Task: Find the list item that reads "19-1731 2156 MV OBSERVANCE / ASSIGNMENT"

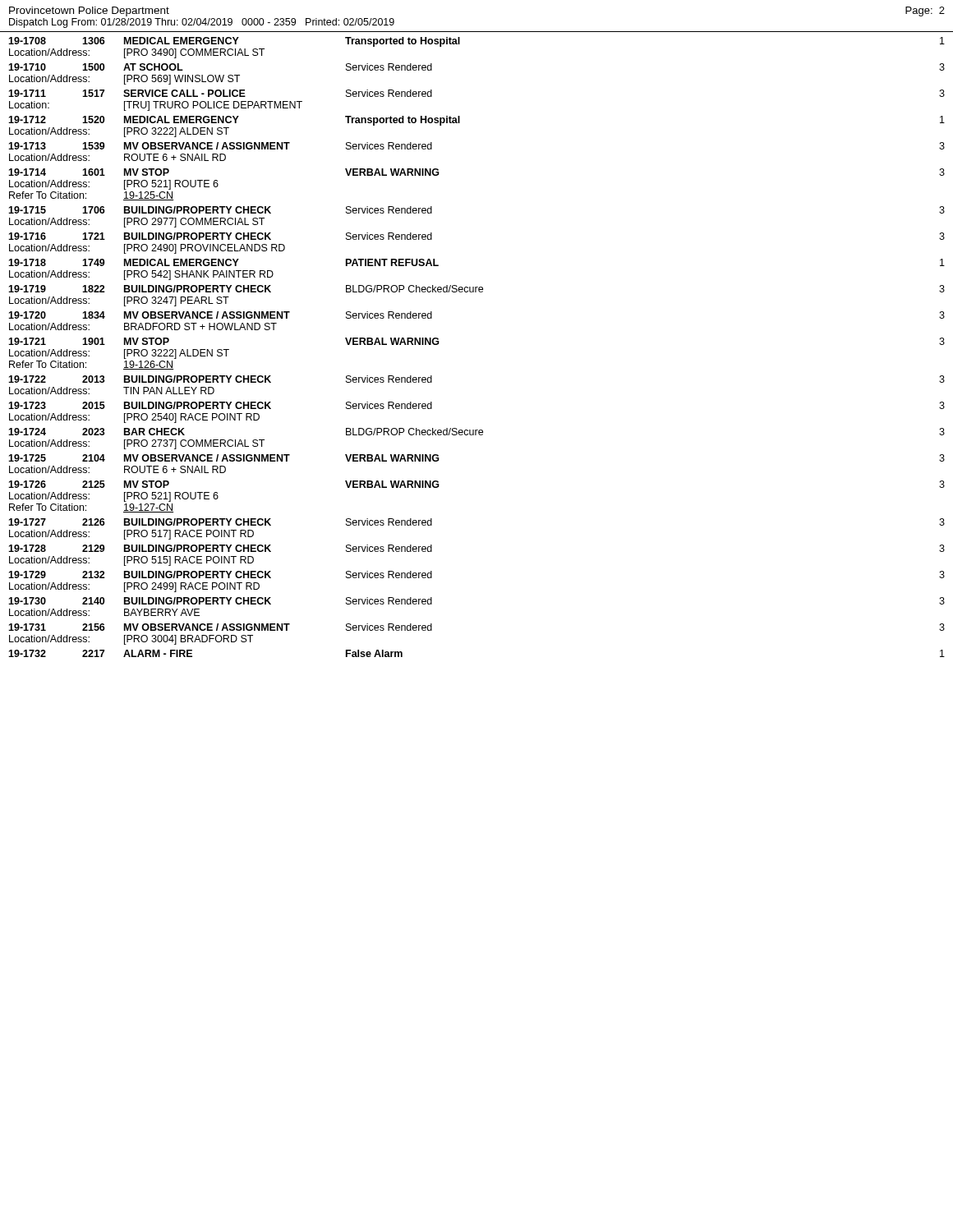Action: click(x=27, y=627)
